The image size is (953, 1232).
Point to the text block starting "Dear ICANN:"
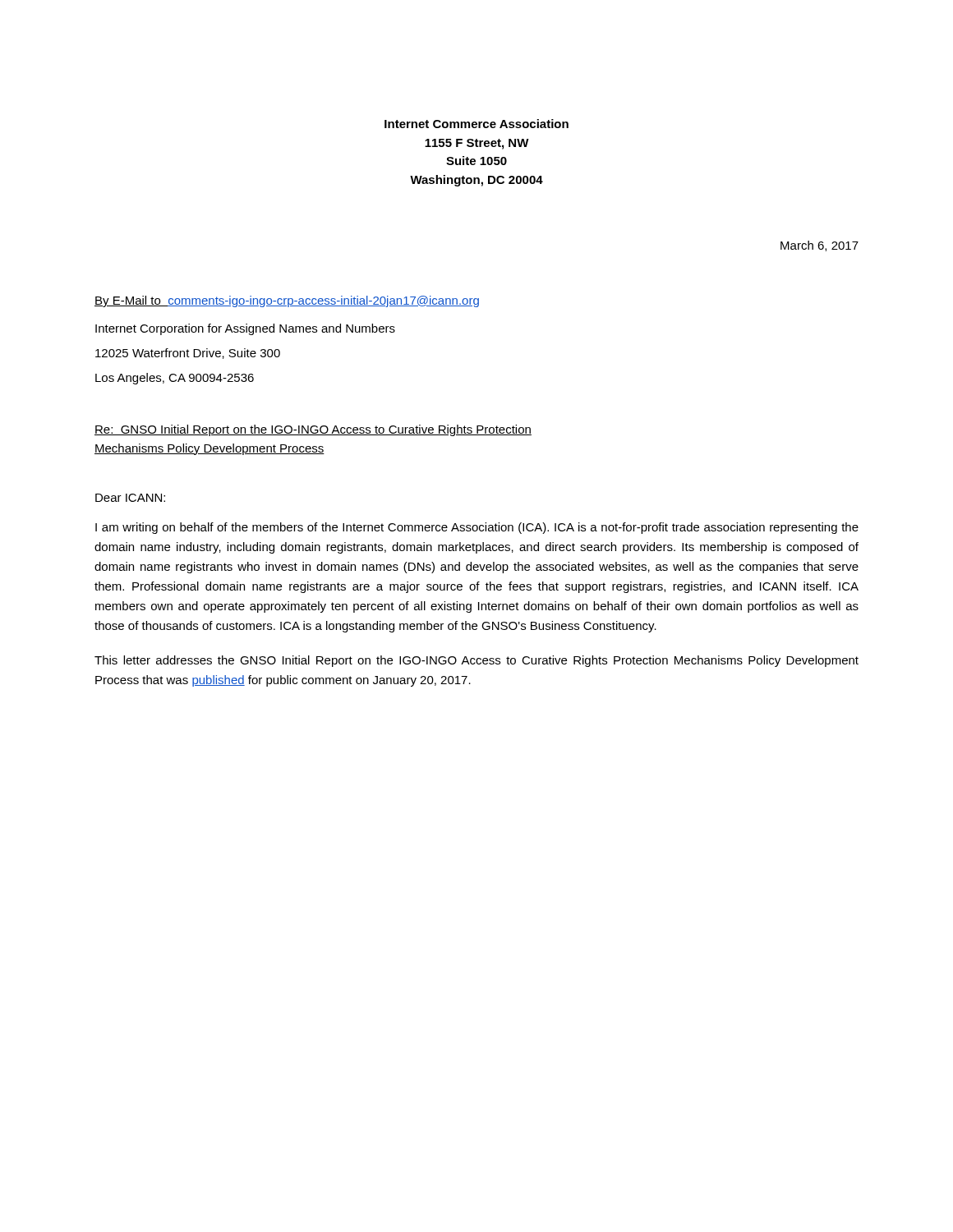click(x=130, y=497)
